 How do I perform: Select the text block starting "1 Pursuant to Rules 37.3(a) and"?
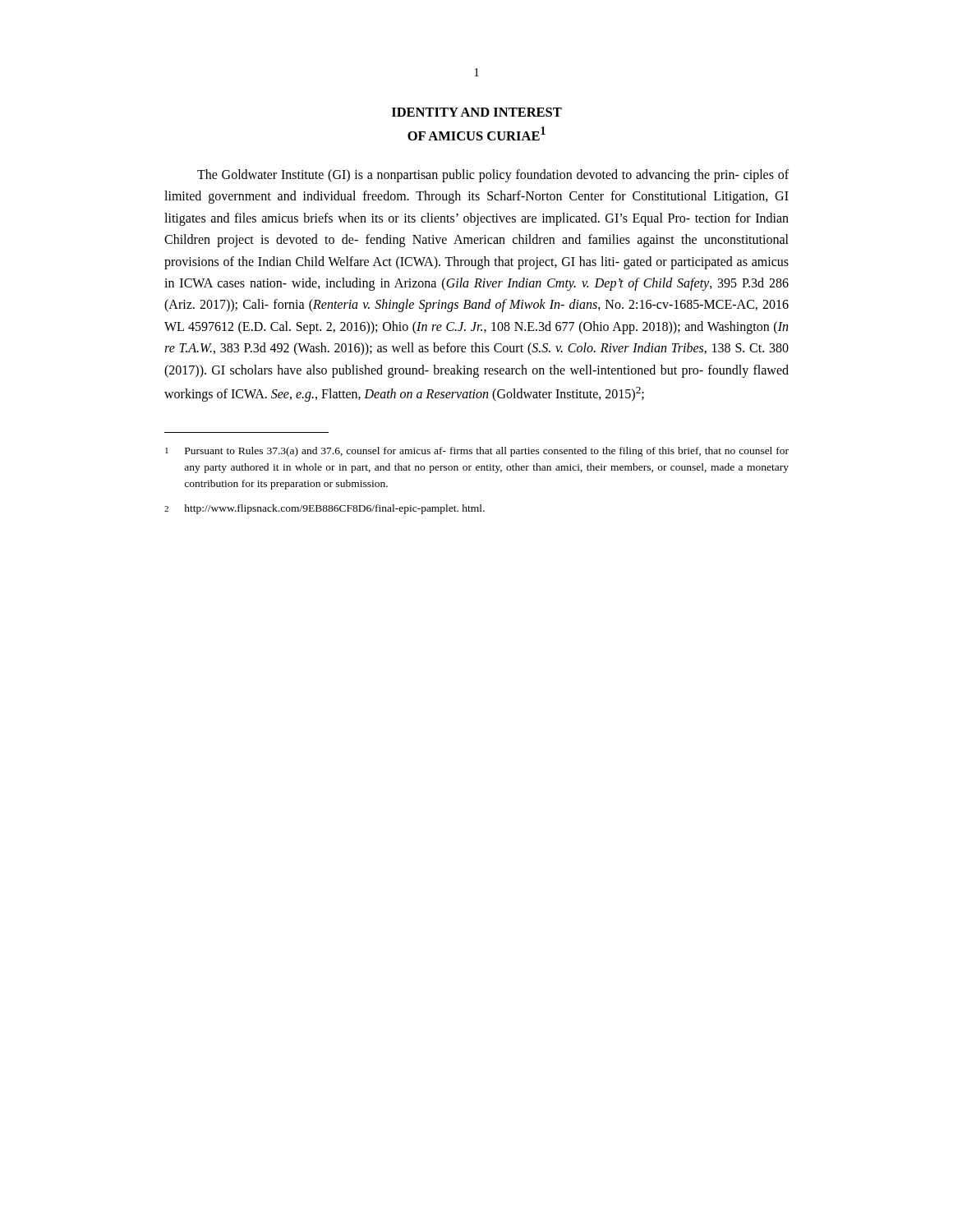pos(476,467)
